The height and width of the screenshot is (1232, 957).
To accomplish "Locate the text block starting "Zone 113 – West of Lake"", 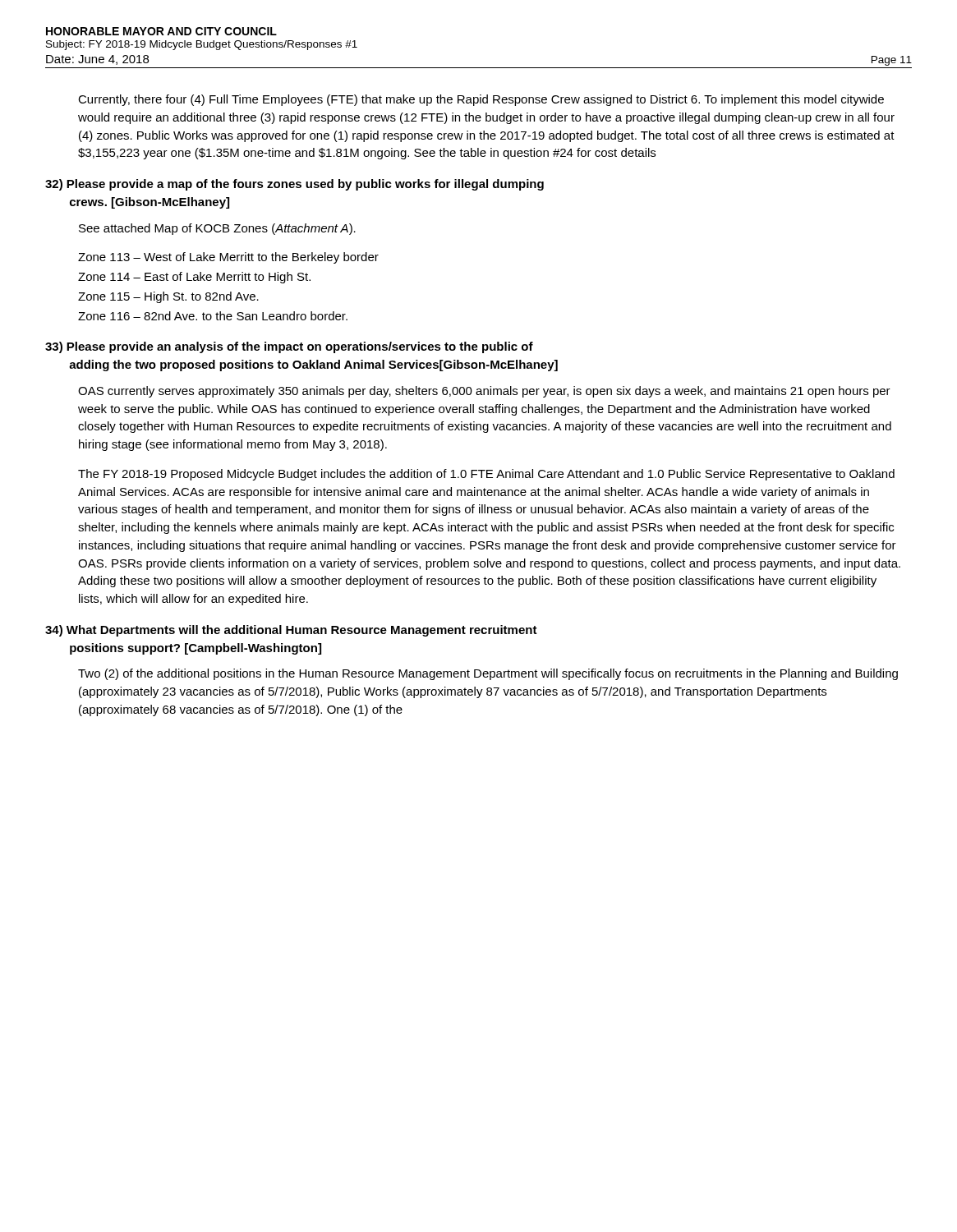I will pos(228,257).
